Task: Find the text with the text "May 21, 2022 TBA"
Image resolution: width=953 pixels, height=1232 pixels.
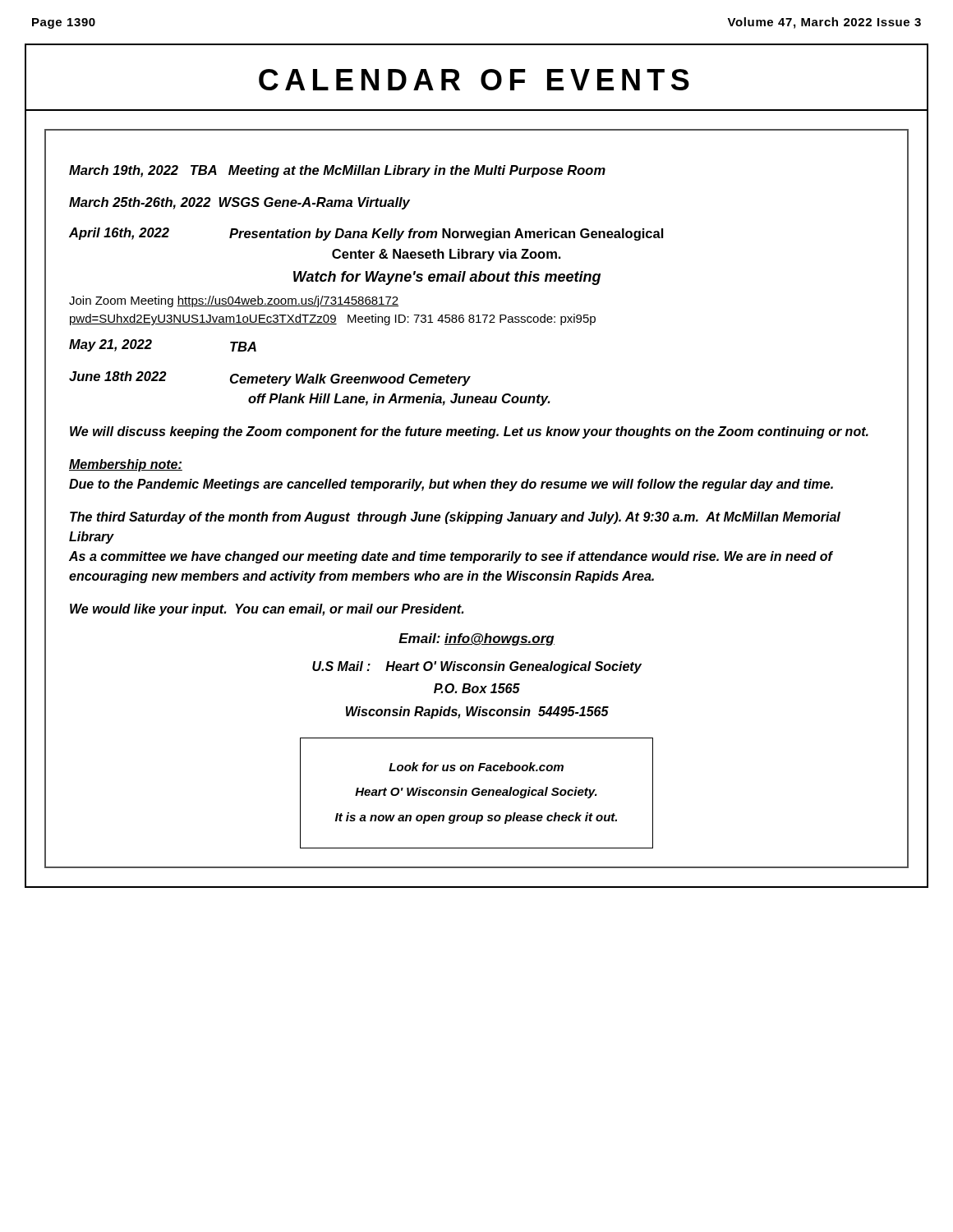Action: pos(105,345)
